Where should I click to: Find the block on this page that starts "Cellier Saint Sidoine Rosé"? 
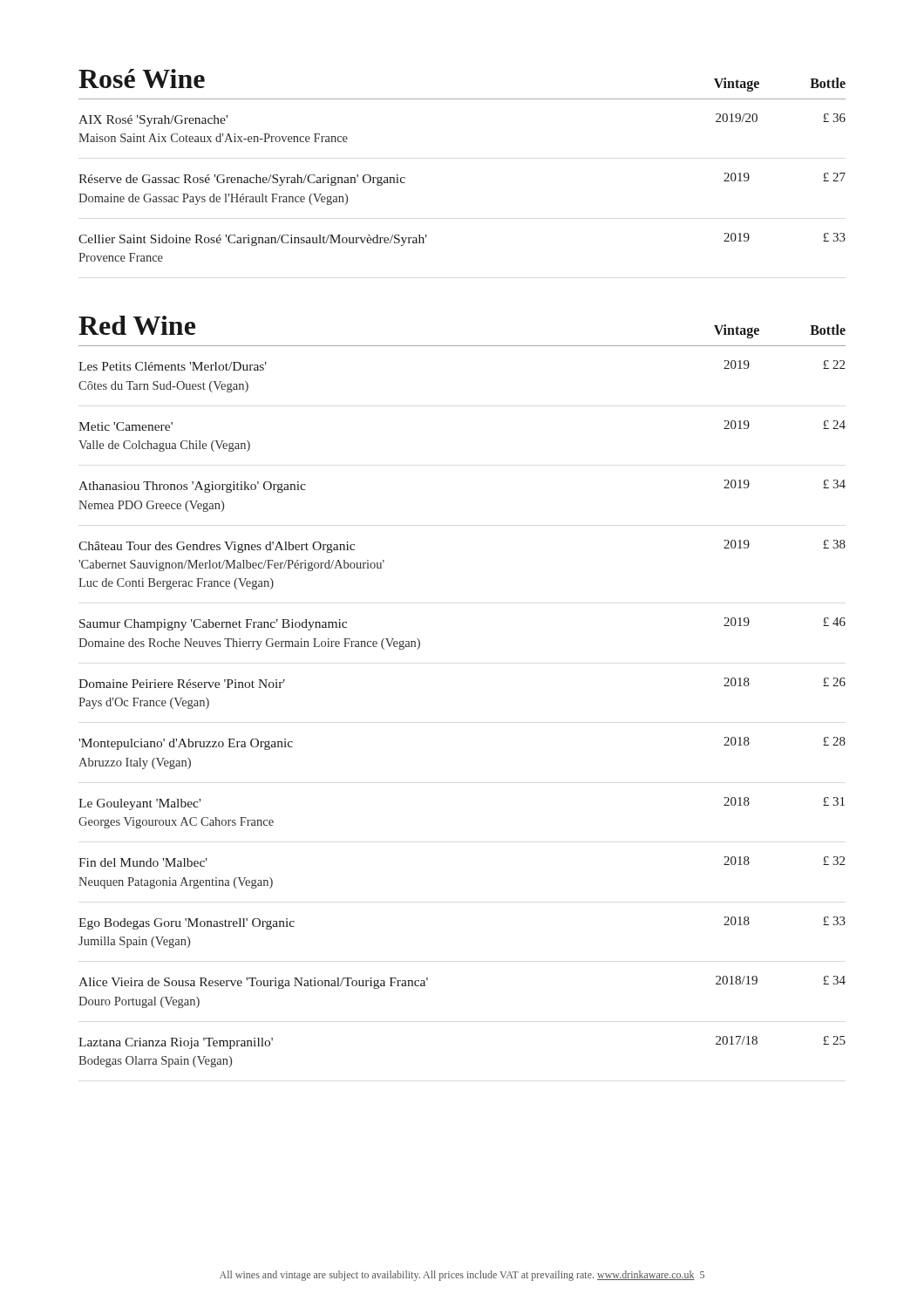[x=249, y=239]
